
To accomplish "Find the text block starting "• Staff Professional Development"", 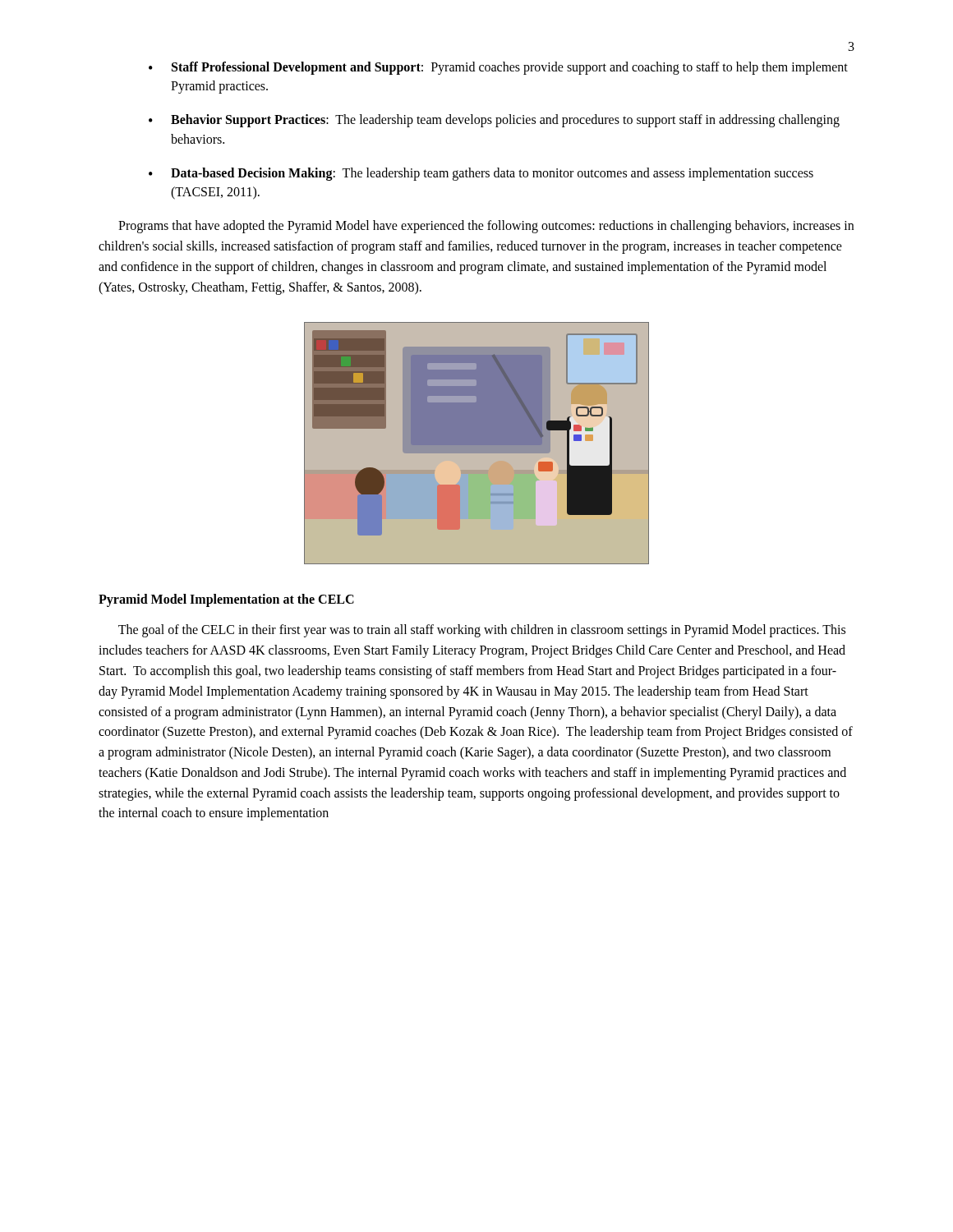I will coord(501,77).
